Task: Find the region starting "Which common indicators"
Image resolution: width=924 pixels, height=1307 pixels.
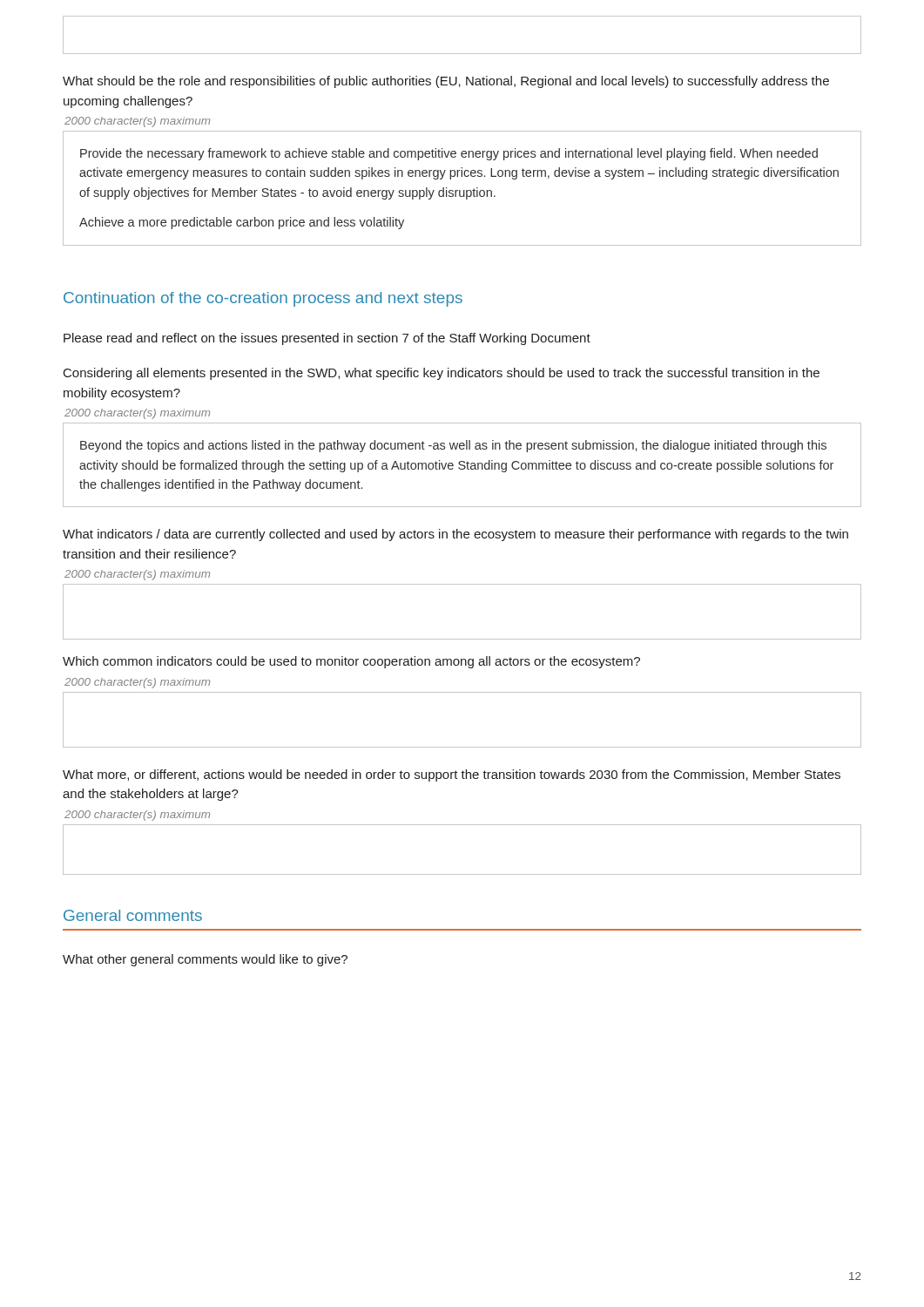Action: (352, 661)
